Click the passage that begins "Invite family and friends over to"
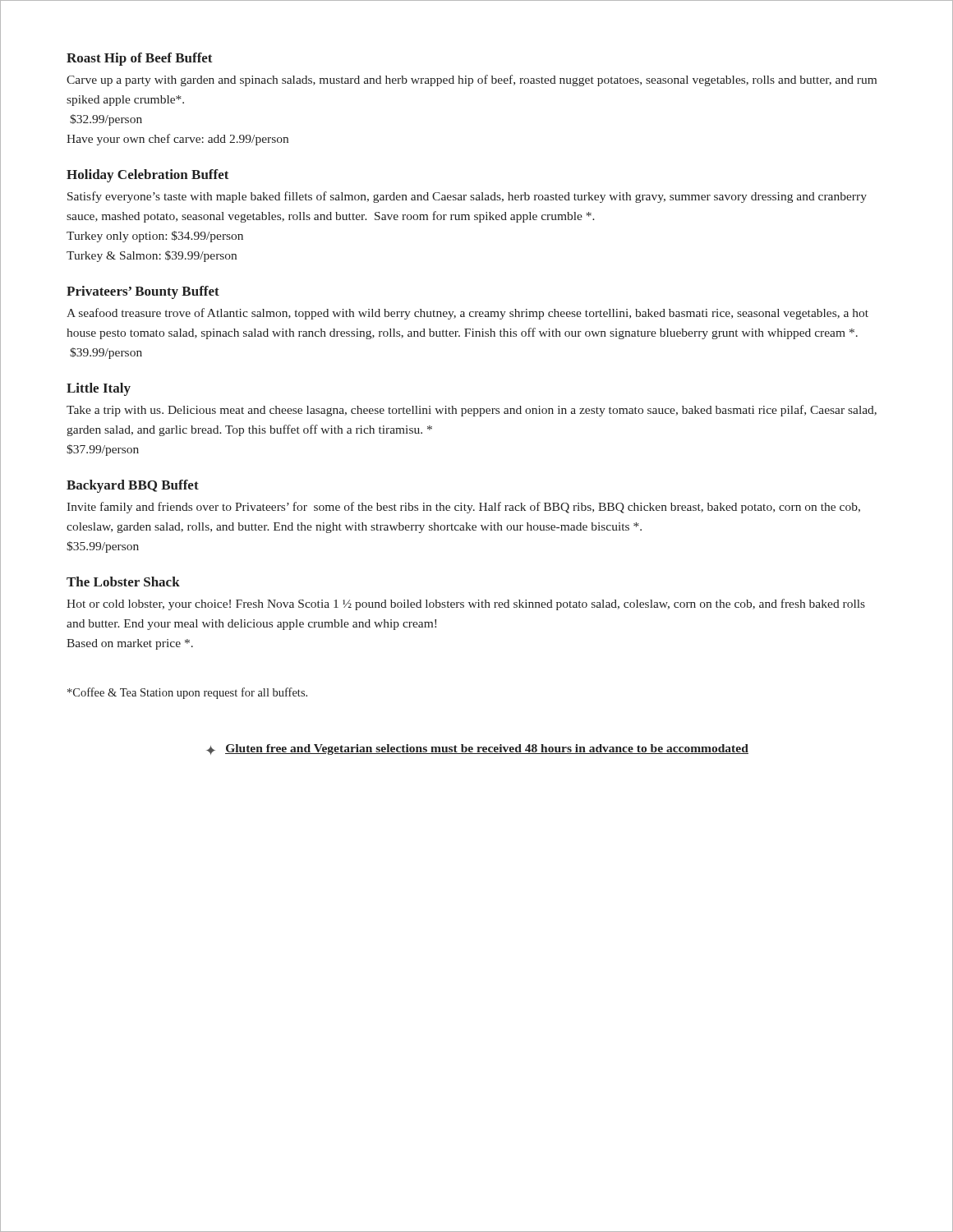 (464, 526)
